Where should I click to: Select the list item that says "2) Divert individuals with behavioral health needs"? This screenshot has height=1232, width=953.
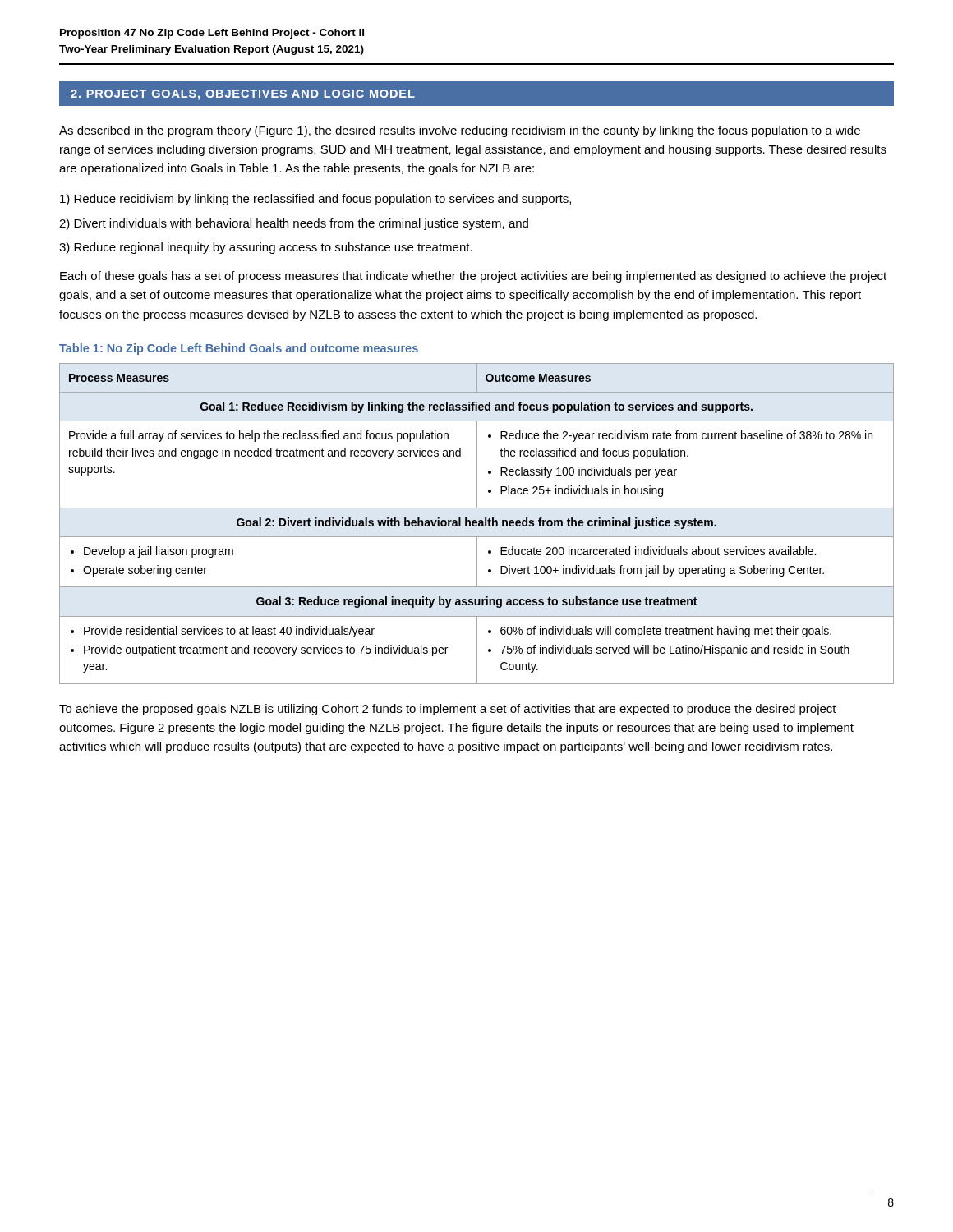pos(294,223)
